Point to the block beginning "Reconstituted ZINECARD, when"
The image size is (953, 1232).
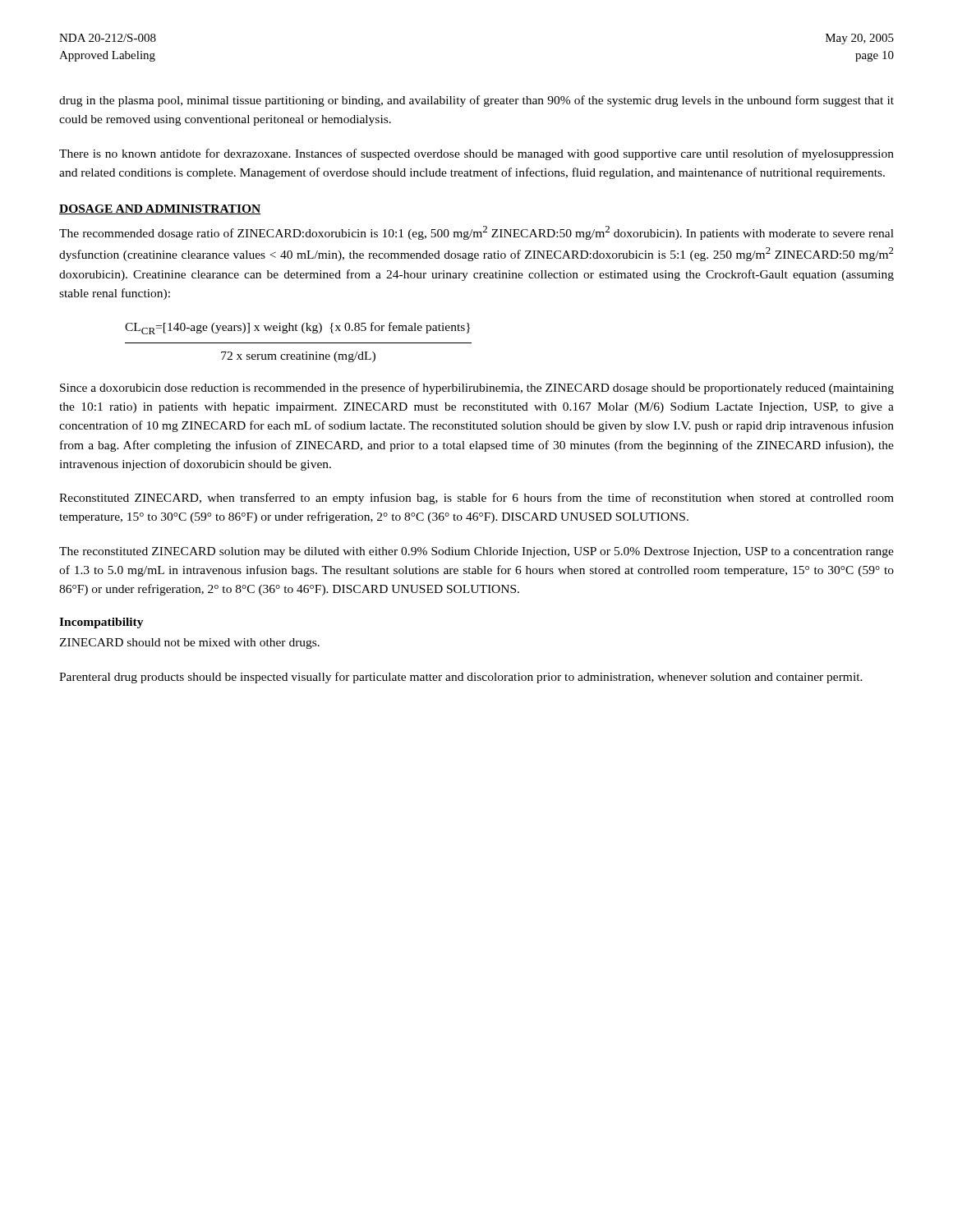(x=476, y=507)
